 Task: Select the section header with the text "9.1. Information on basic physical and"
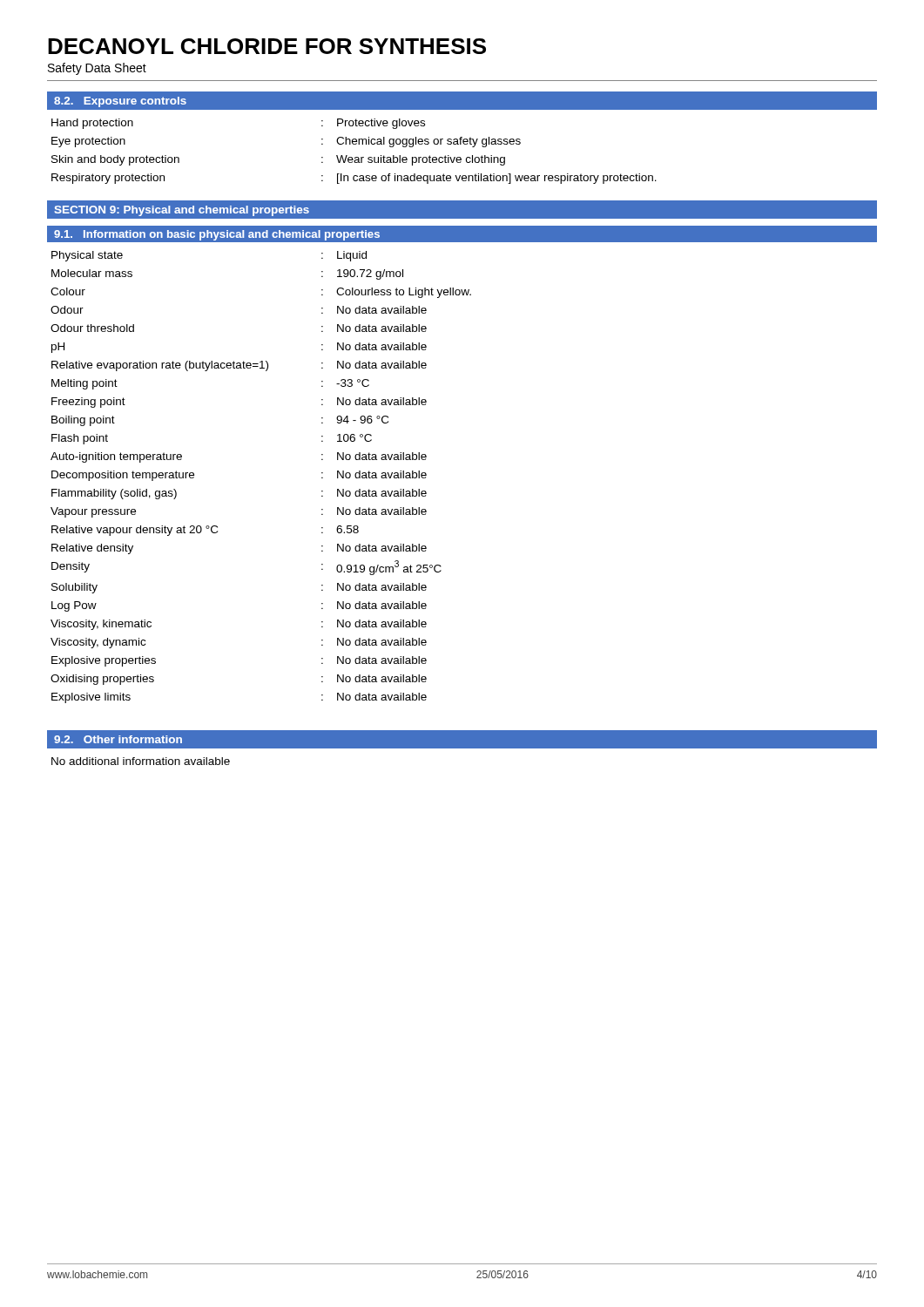point(217,234)
